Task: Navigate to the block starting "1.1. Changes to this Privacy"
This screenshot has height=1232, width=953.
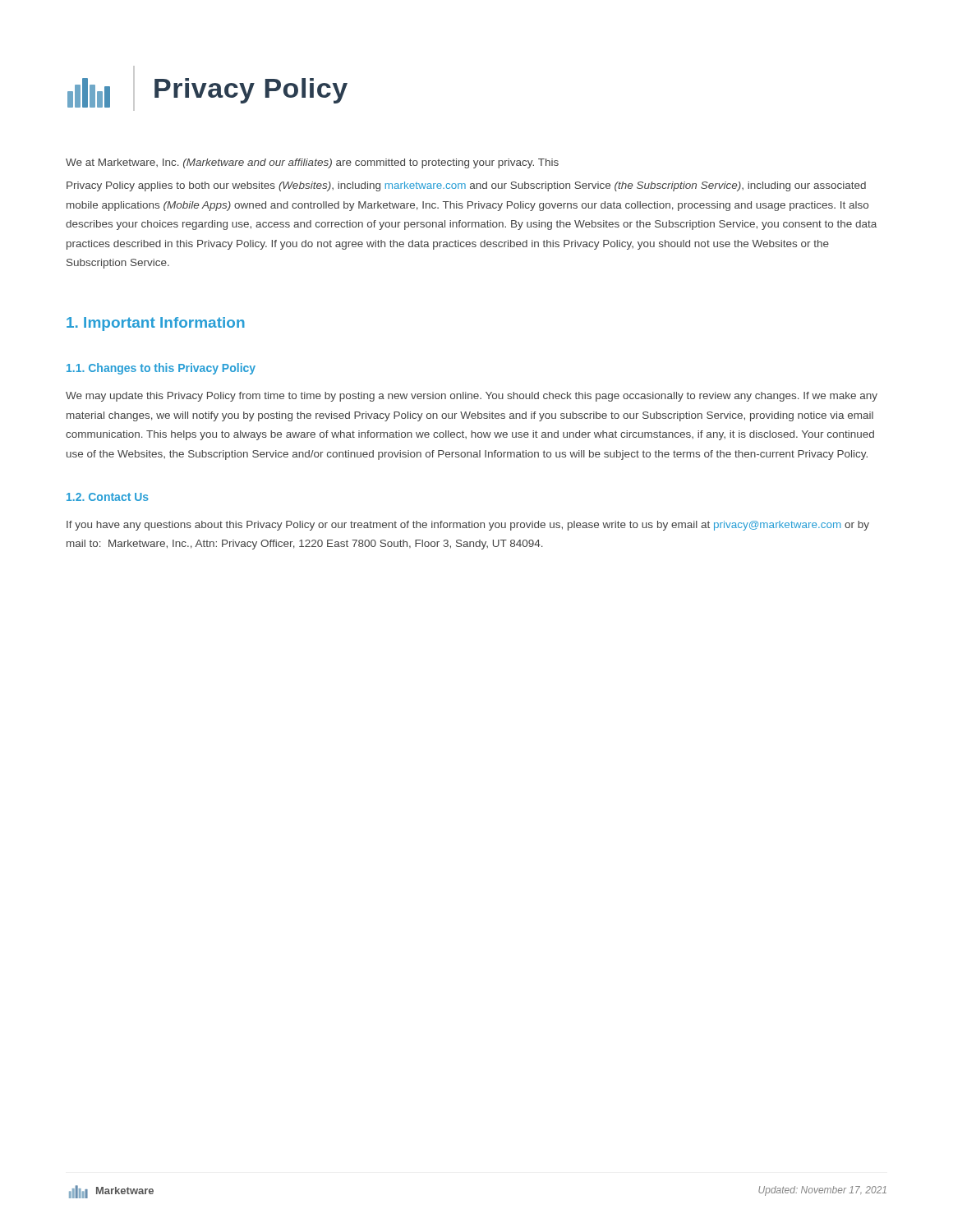Action: pyautogui.click(x=161, y=368)
